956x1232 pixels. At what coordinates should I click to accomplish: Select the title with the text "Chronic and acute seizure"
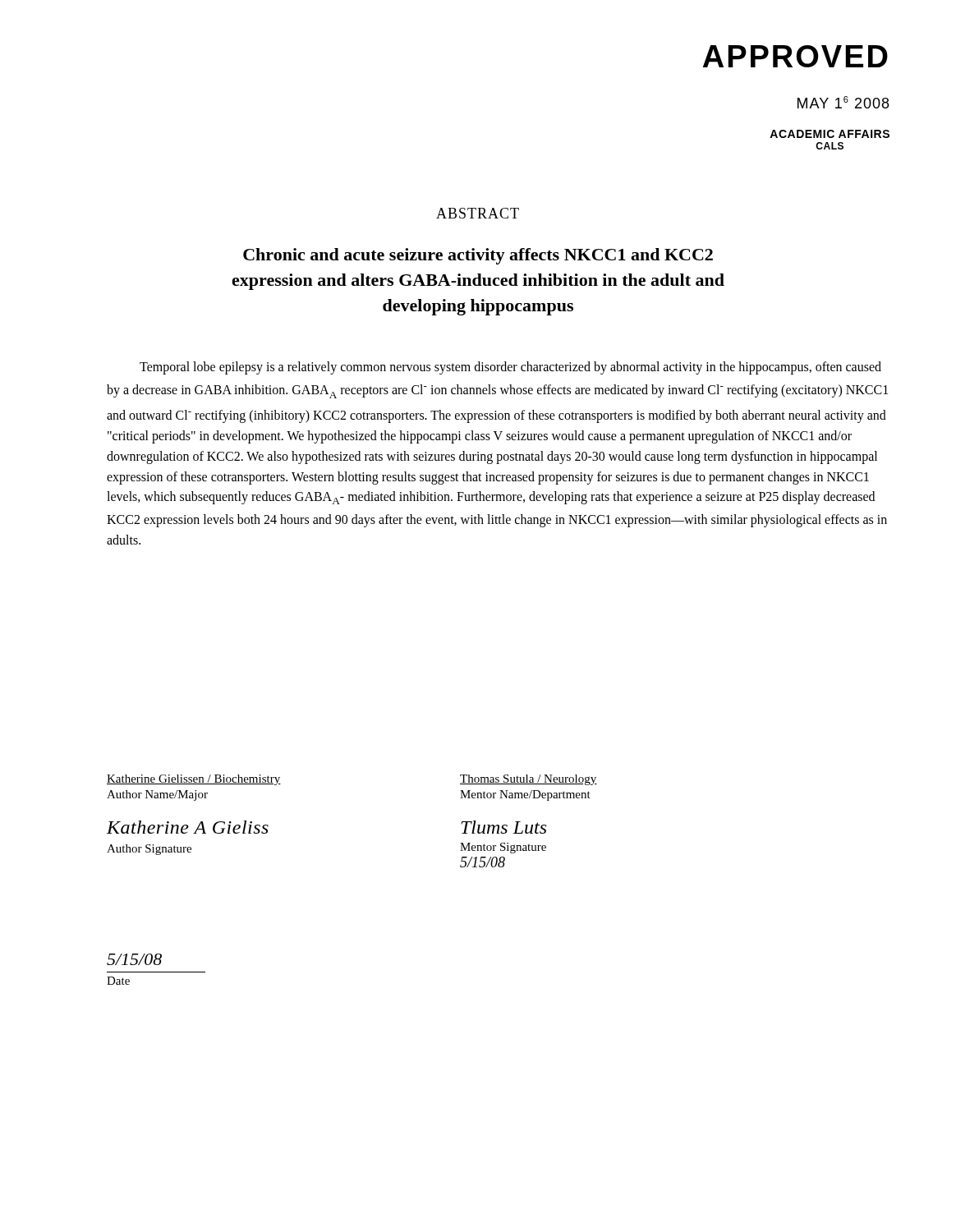coord(478,279)
